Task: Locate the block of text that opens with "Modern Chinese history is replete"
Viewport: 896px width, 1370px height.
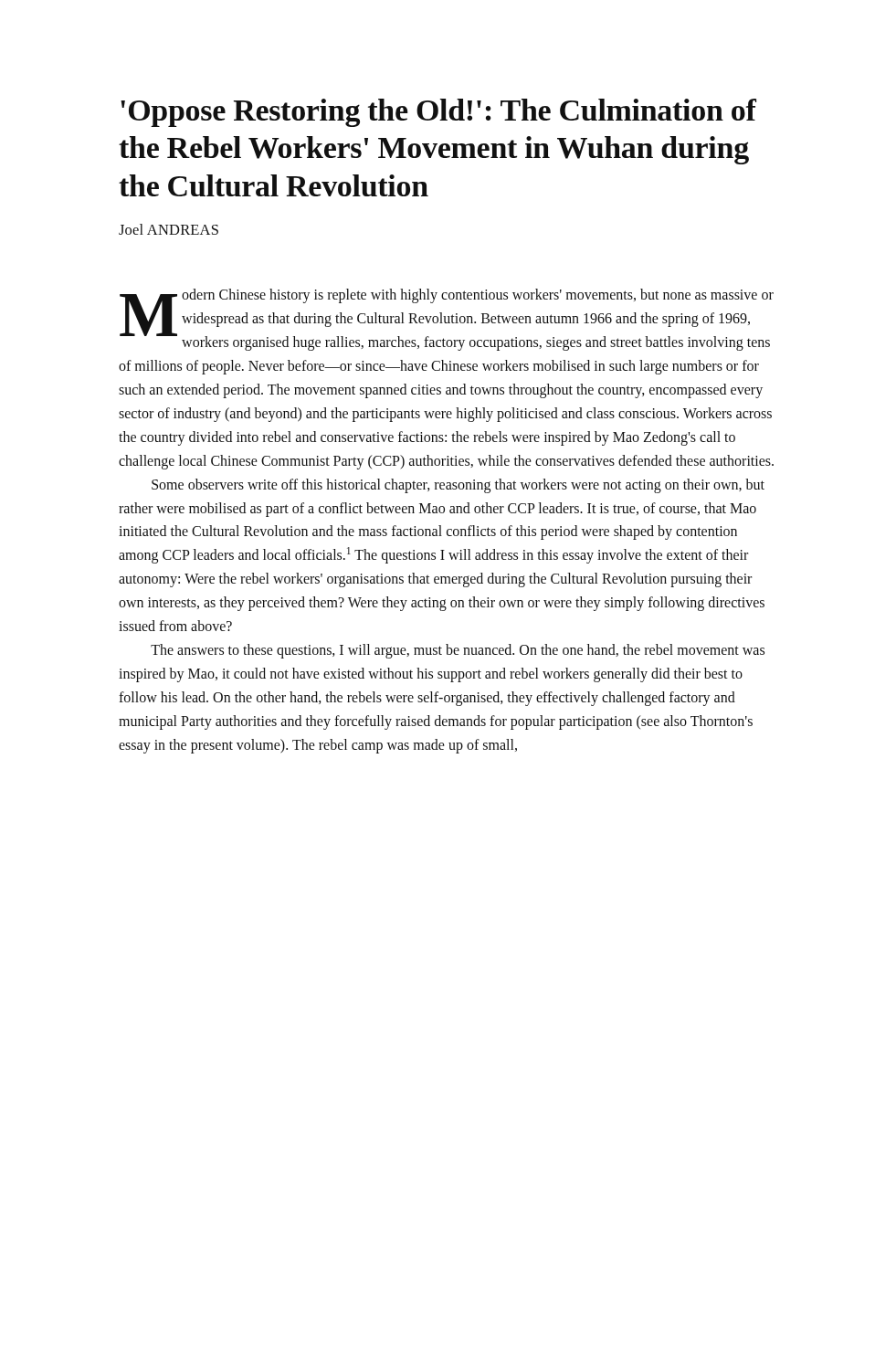Action: (x=448, y=378)
